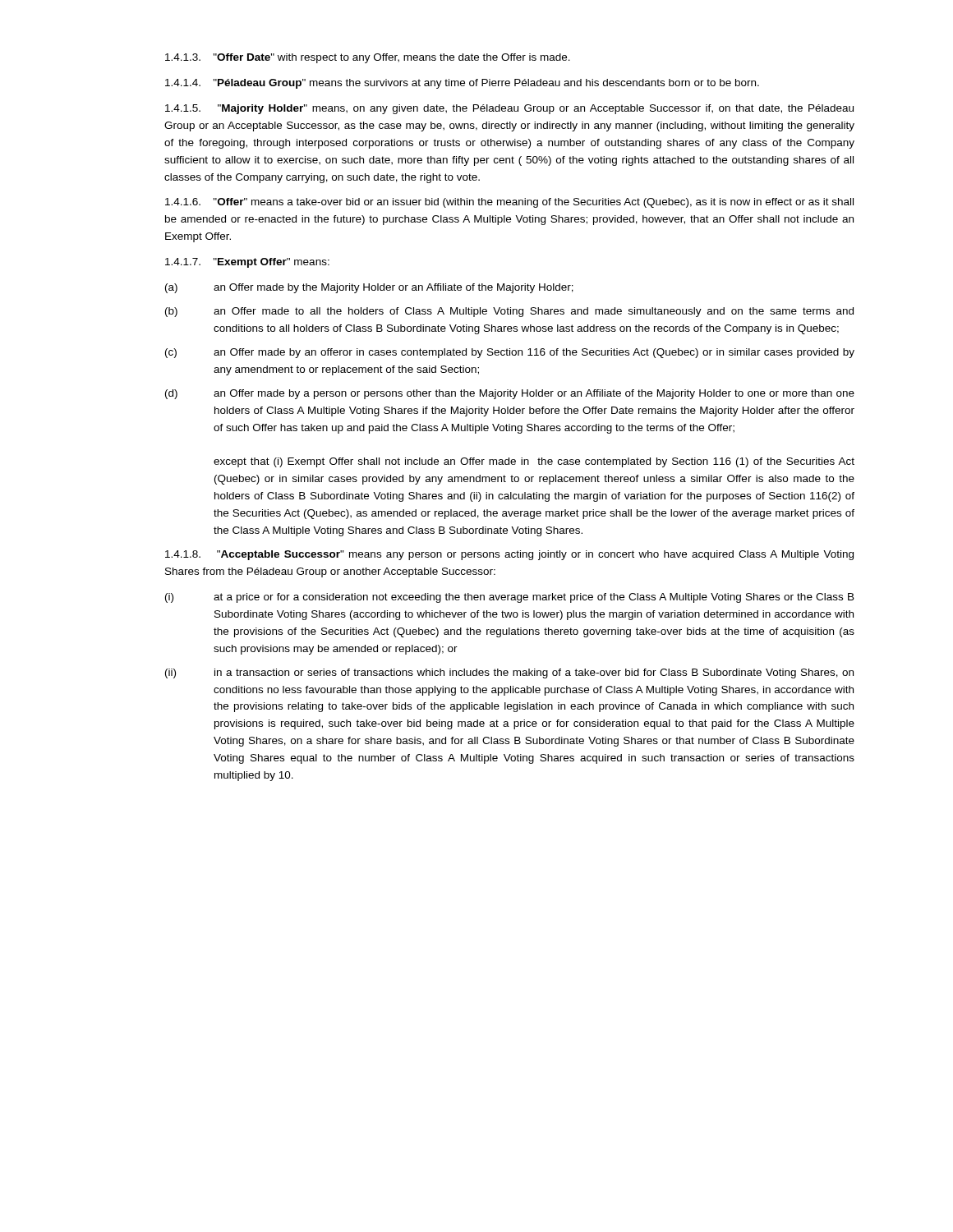The height and width of the screenshot is (1232, 953).
Task: Find the text block containing "4.1.4. "Péladeau Group" means the survivors"
Action: pyautogui.click(x=462, y=83)
